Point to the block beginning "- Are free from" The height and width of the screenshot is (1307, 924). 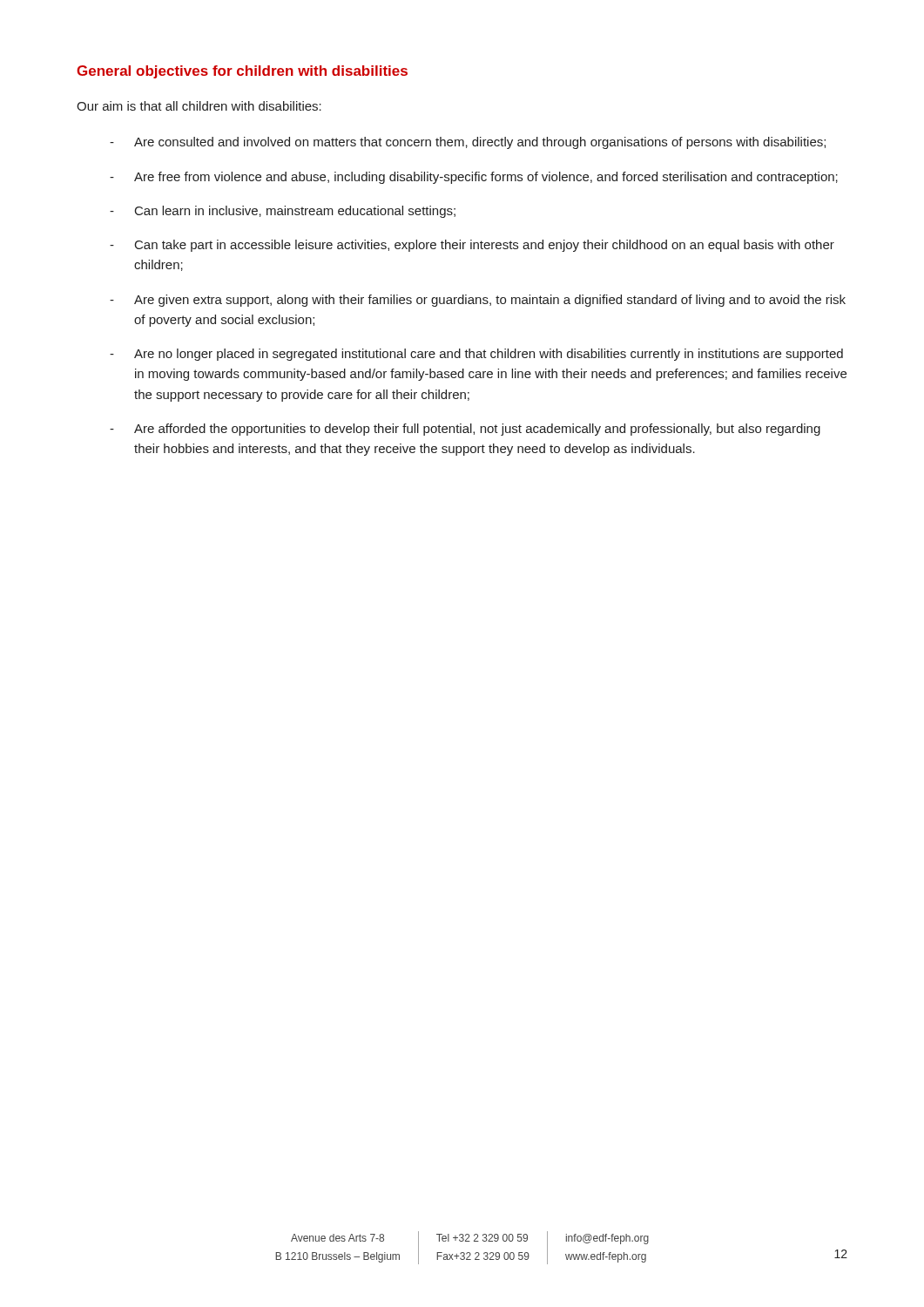(x=479, y=176)
